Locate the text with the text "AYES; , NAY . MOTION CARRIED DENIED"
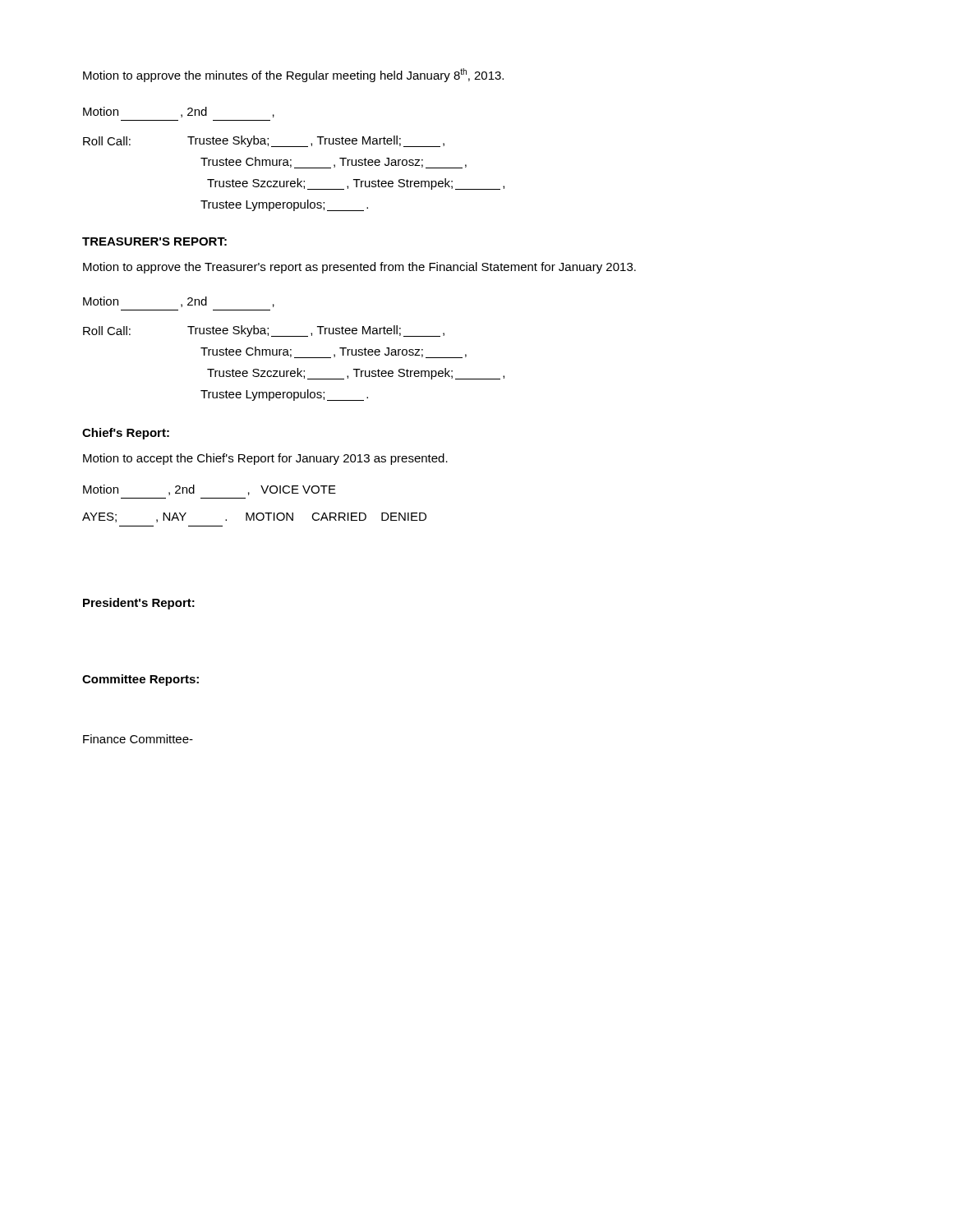The height and width of the screenshot is (1232, 953). coord(255,516)
